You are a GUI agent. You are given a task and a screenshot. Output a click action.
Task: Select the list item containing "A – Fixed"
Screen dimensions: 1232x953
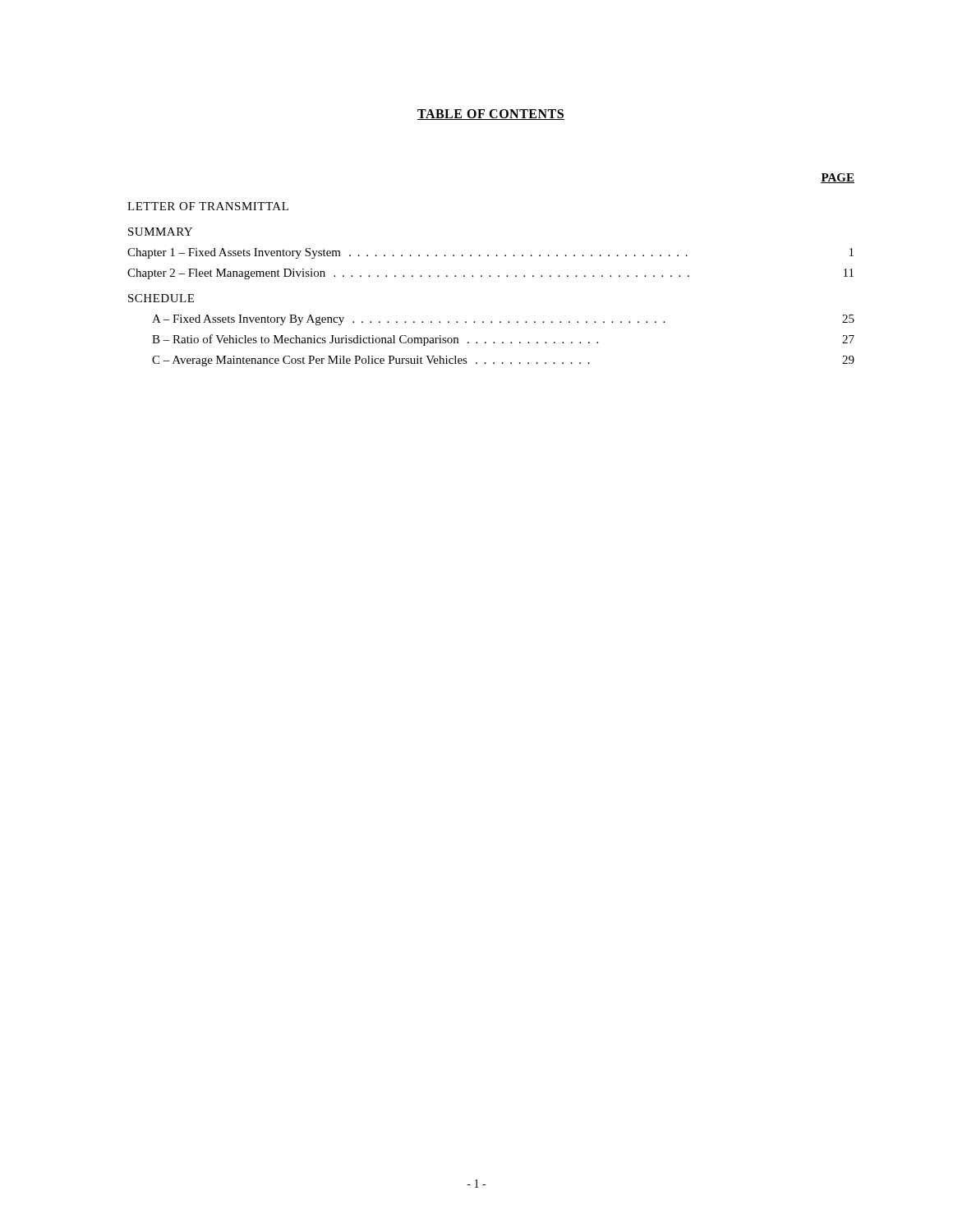point(503,319)
